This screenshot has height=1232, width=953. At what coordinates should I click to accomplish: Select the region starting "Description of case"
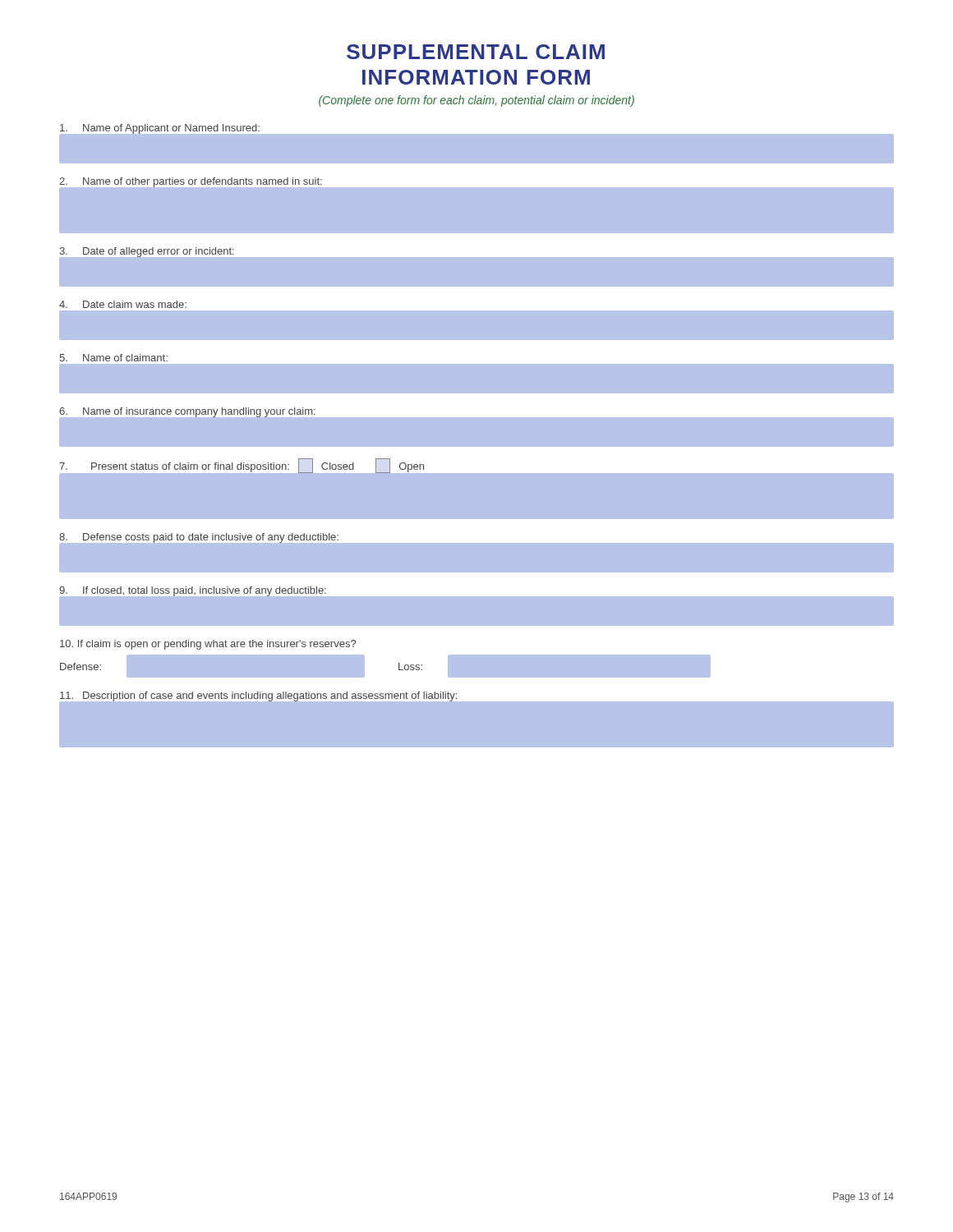pos(476,695)
